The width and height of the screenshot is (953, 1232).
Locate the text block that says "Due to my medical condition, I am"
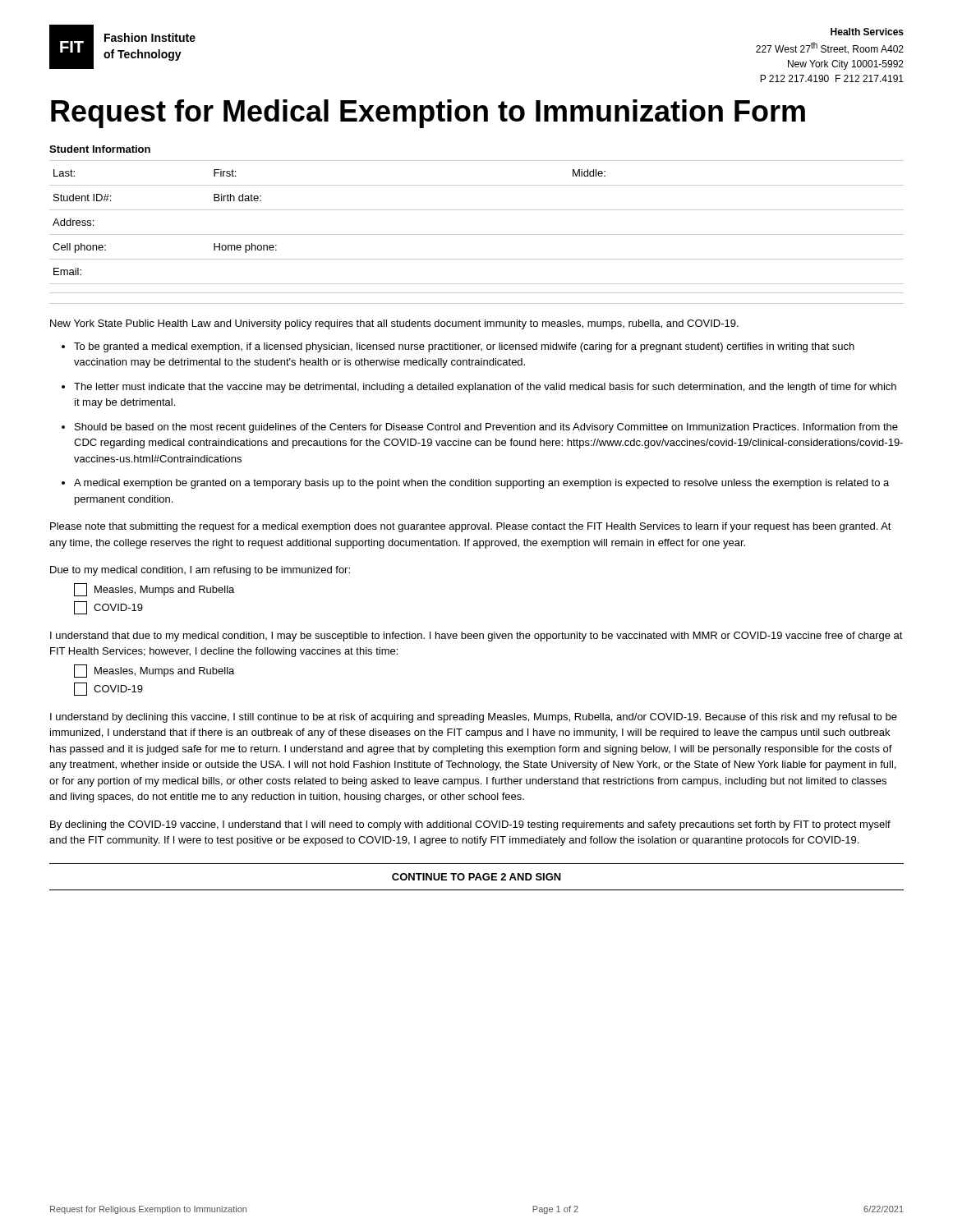point(200,570)
